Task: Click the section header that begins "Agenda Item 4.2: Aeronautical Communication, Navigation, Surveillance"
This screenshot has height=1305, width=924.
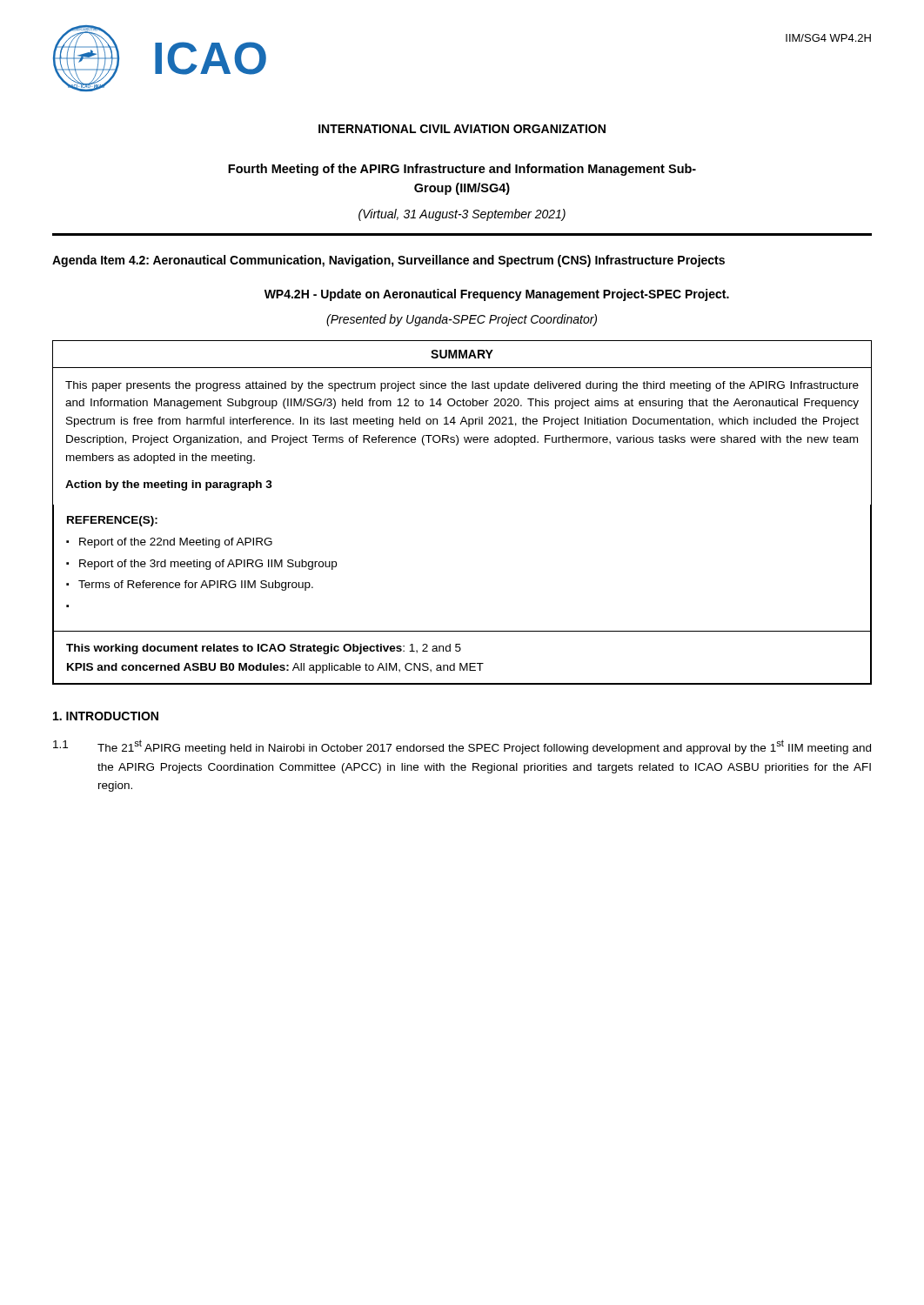Action: [389, 260]
